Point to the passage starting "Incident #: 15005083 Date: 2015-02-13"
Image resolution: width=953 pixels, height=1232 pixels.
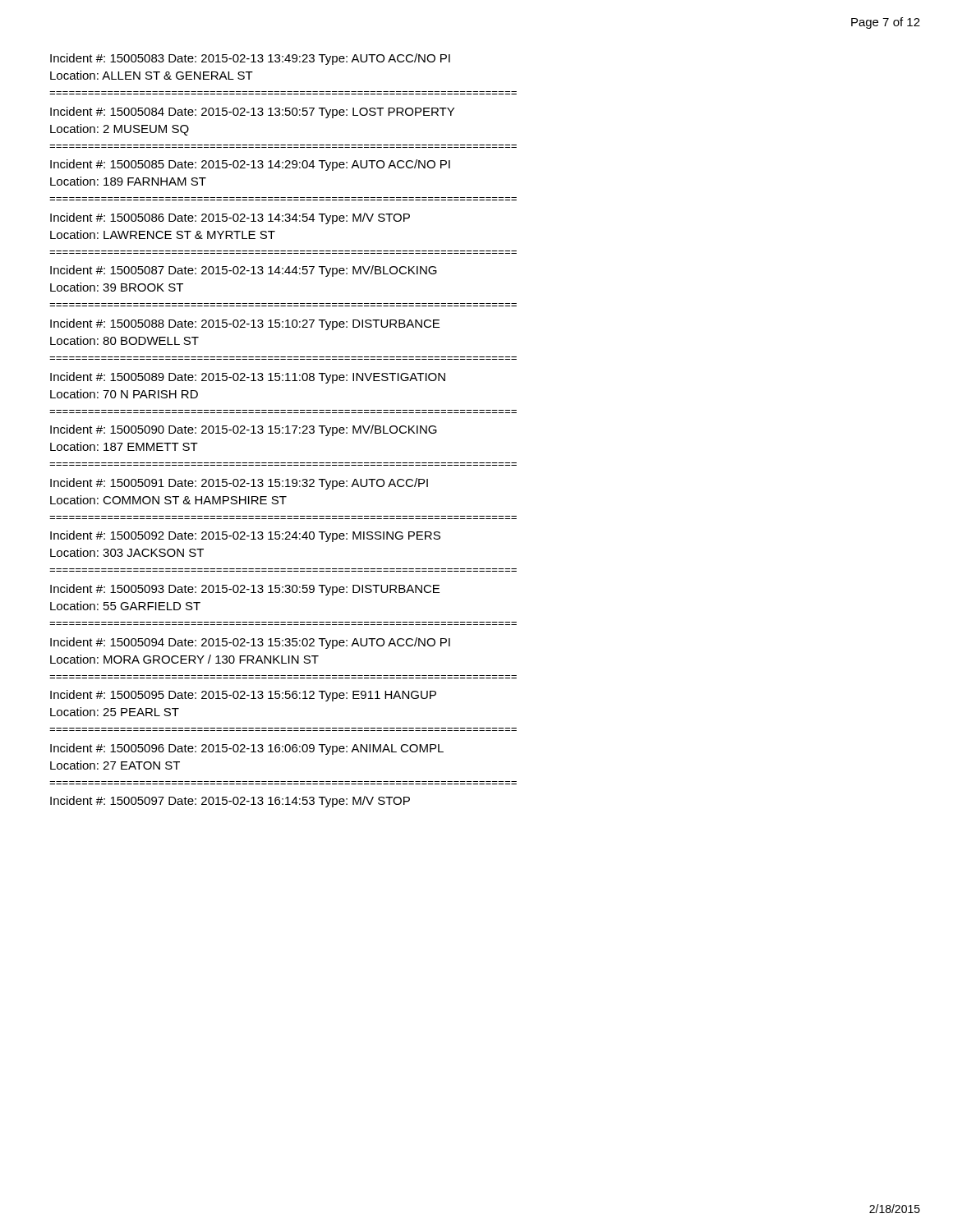click(250, 59)
